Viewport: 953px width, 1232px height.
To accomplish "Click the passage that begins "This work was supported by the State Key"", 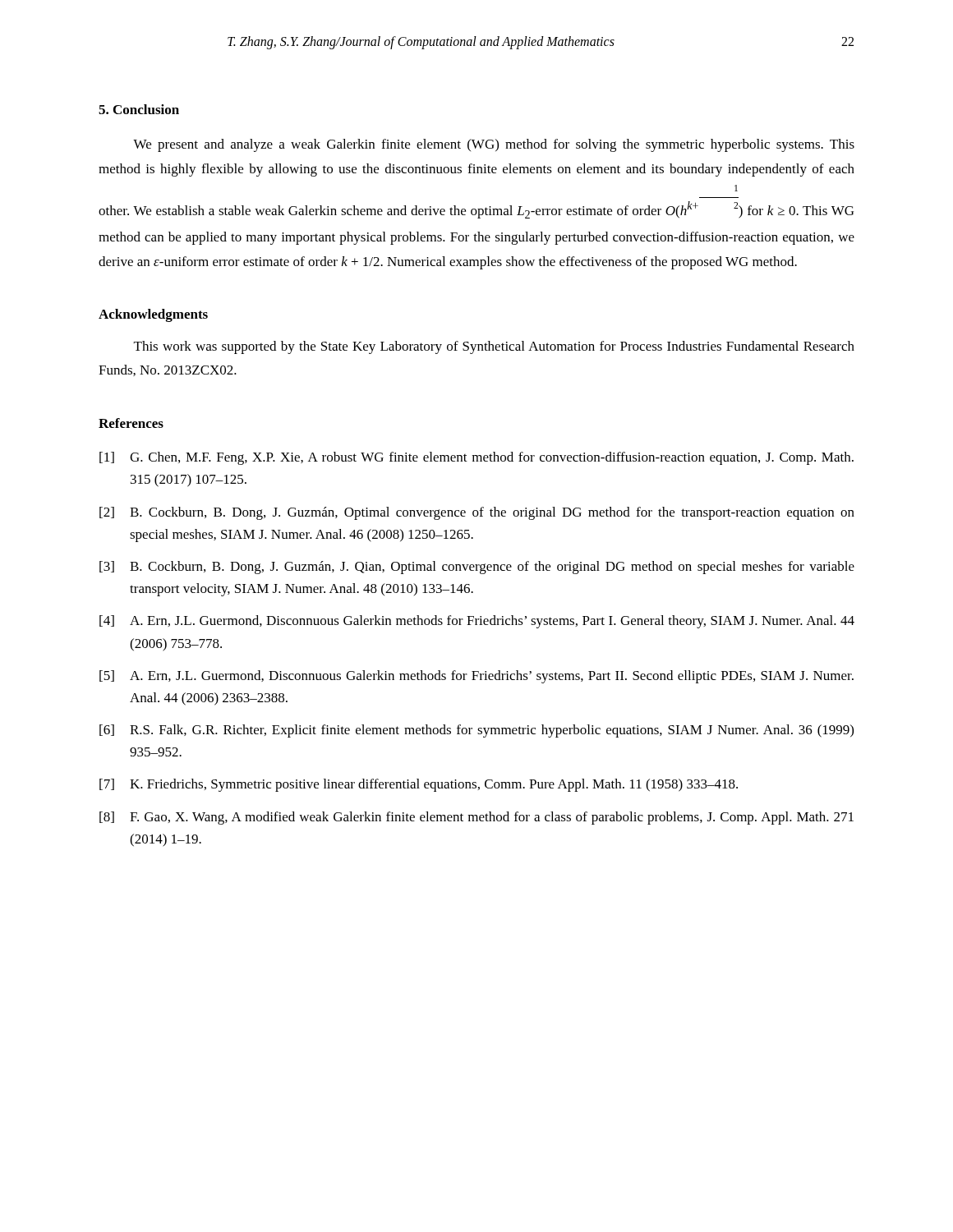I will [x=476, y=358].
